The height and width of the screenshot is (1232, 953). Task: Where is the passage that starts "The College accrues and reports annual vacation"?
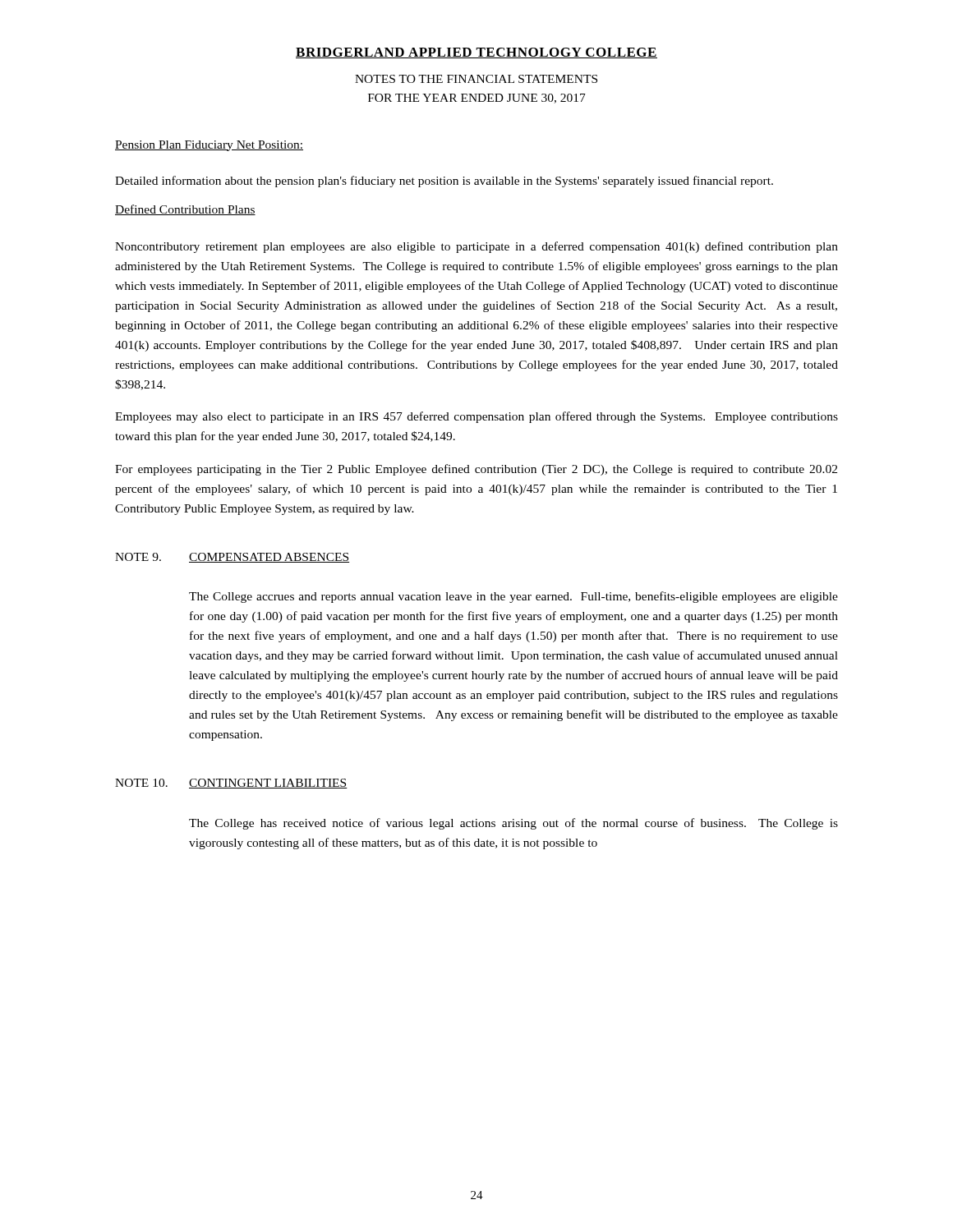point(513,665)
